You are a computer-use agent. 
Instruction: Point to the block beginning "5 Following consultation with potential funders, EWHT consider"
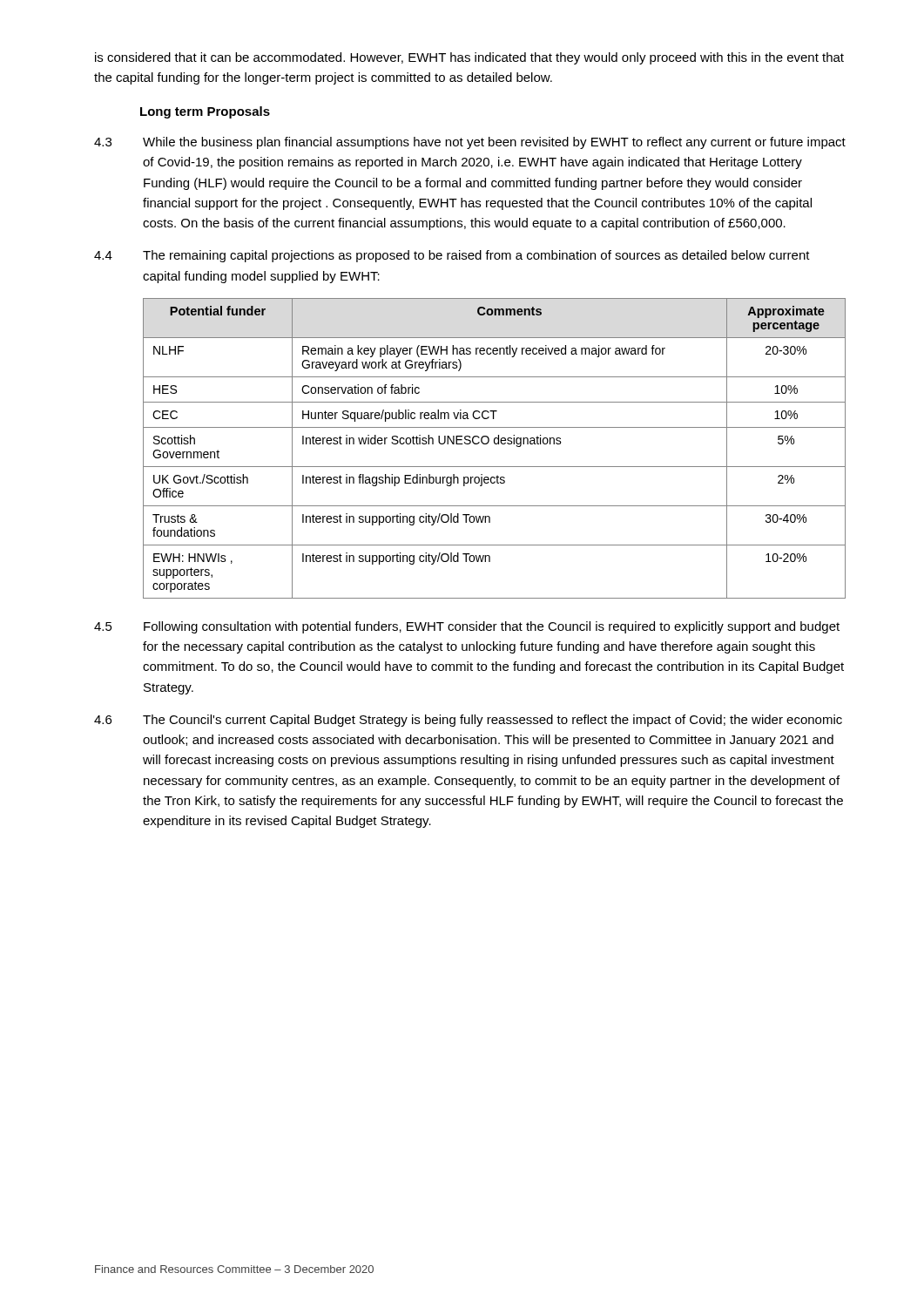click(470, 656)
